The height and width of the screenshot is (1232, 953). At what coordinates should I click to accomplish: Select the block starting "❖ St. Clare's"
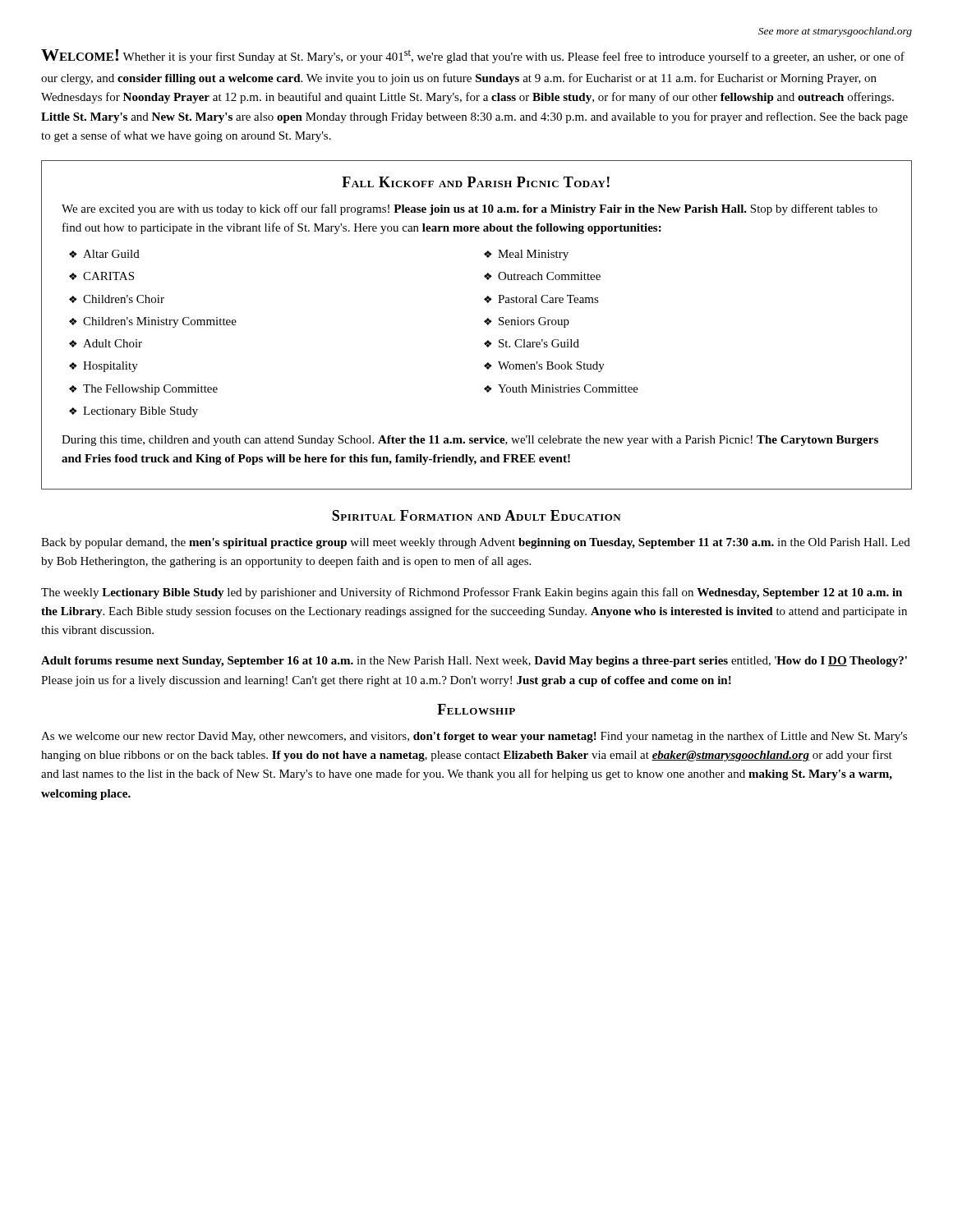(x=531, y=344)
